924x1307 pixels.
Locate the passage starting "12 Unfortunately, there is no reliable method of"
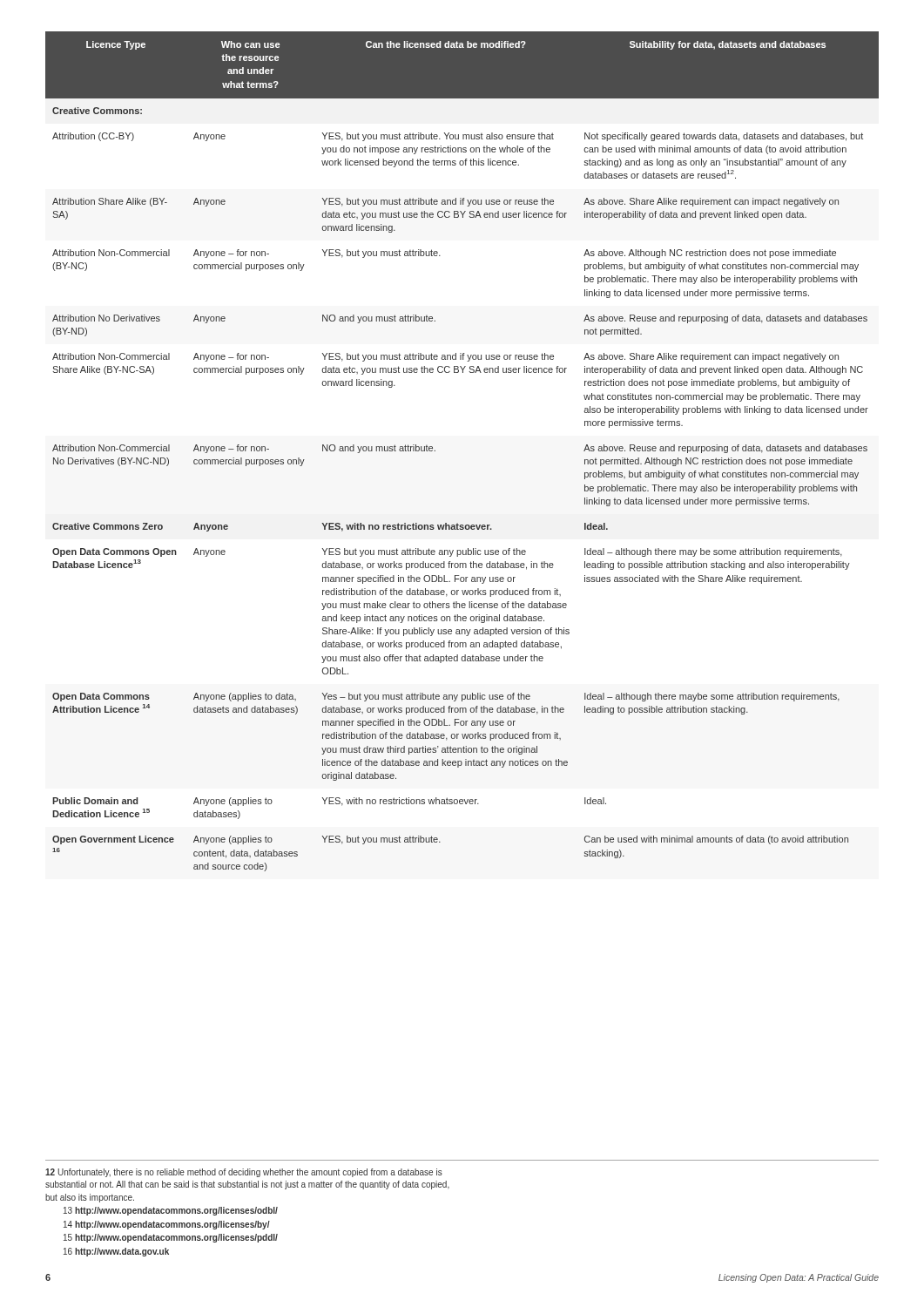tap(247, 1185)
